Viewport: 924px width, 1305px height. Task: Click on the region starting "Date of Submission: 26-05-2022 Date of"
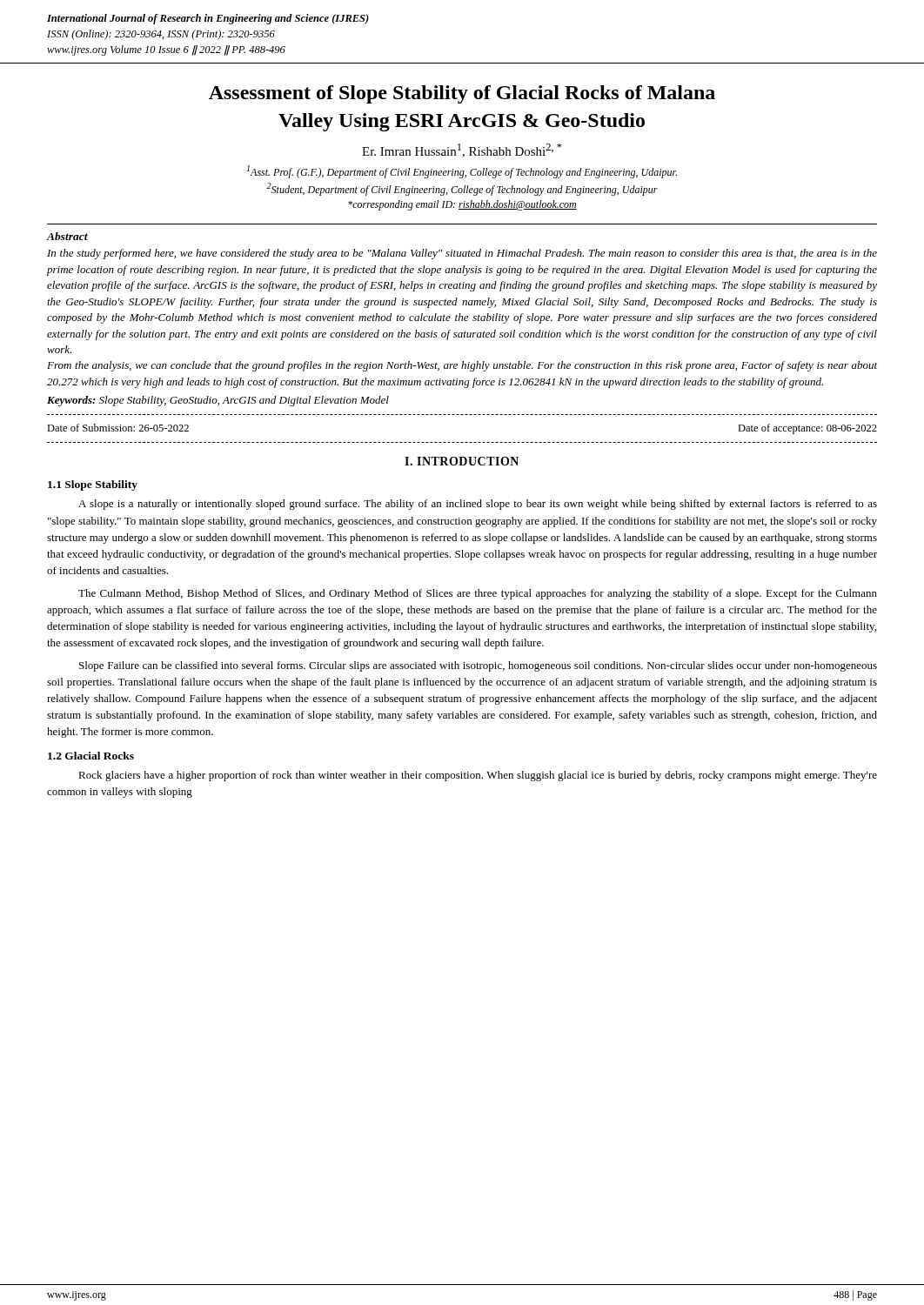coord(113,428)
